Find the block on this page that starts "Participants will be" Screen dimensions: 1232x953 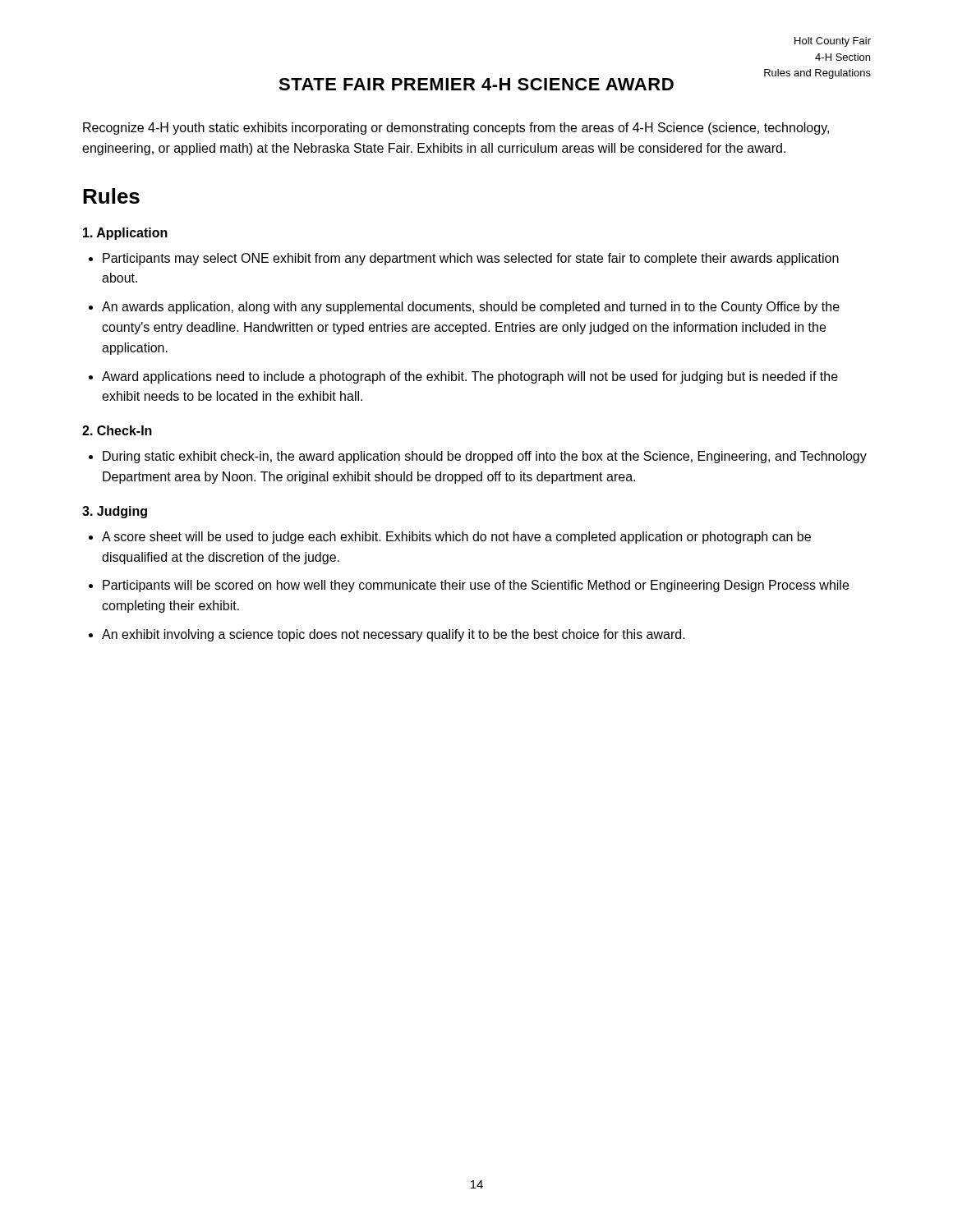tap(476, 596)
